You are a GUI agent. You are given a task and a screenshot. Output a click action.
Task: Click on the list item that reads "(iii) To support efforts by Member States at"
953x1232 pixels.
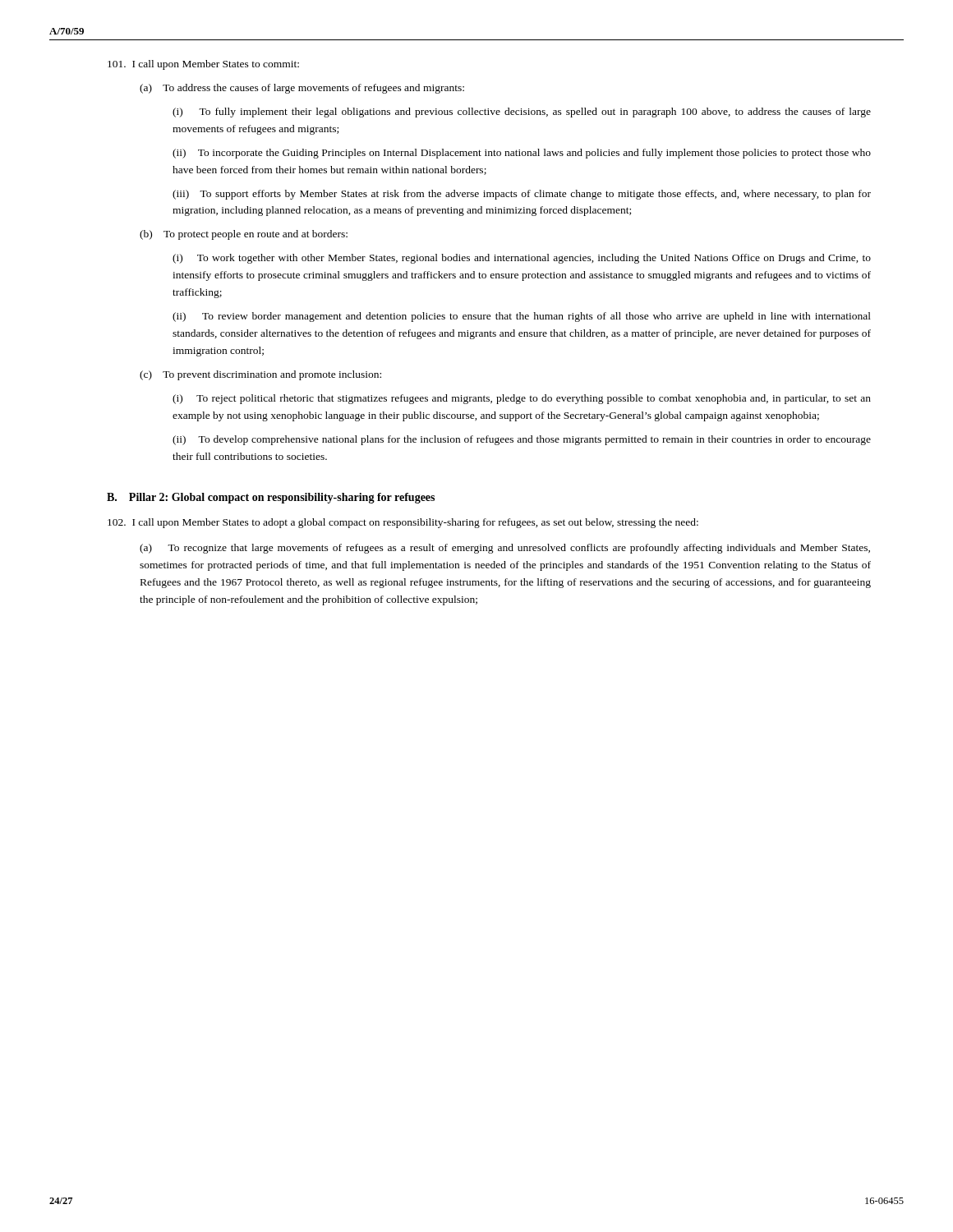pos(522,202)
